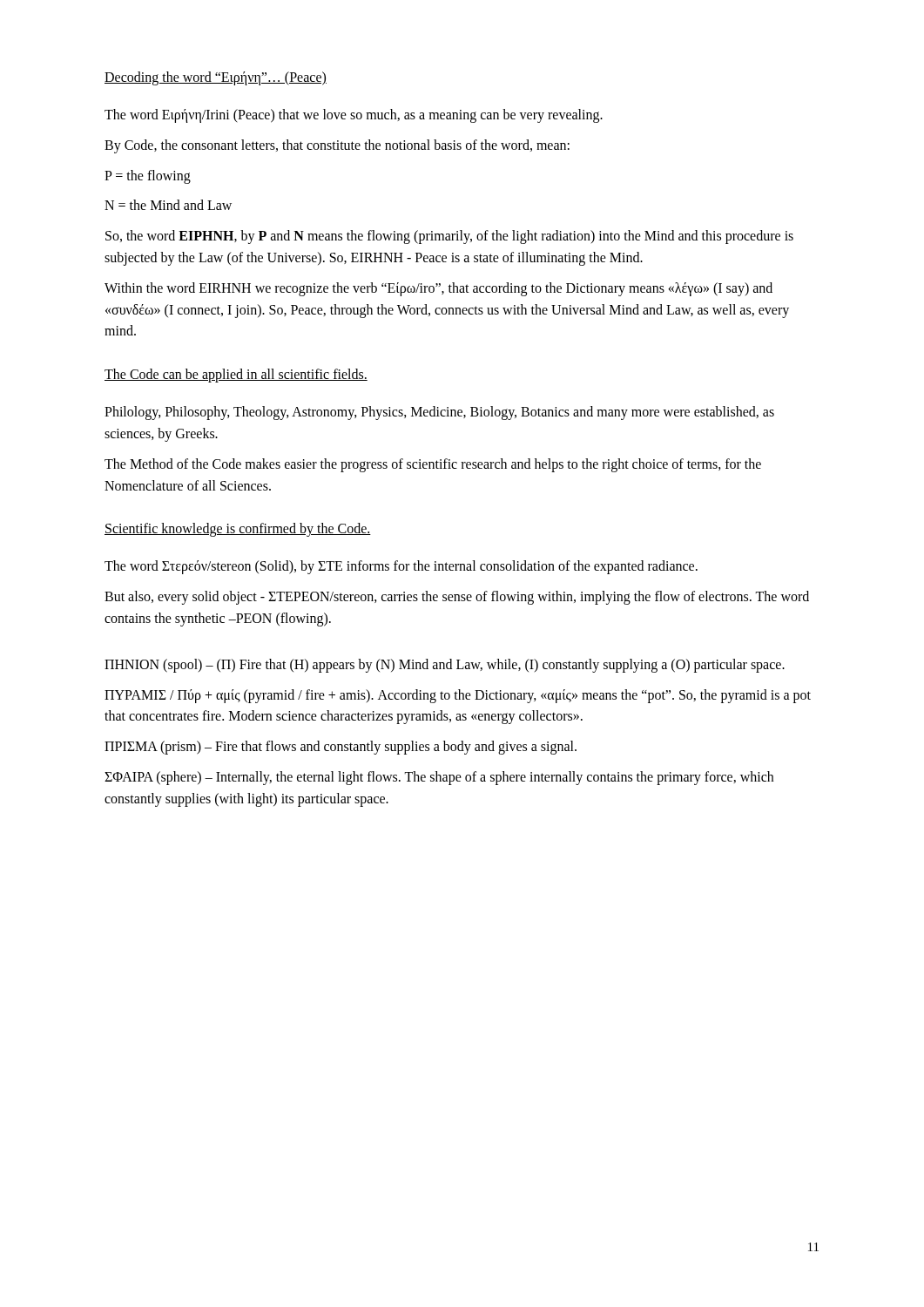Screen dimensions: 1307x924
Task: Locate the block of text that opens with "Within the word EIRHΝH we recognize the"
Action: 462,310
